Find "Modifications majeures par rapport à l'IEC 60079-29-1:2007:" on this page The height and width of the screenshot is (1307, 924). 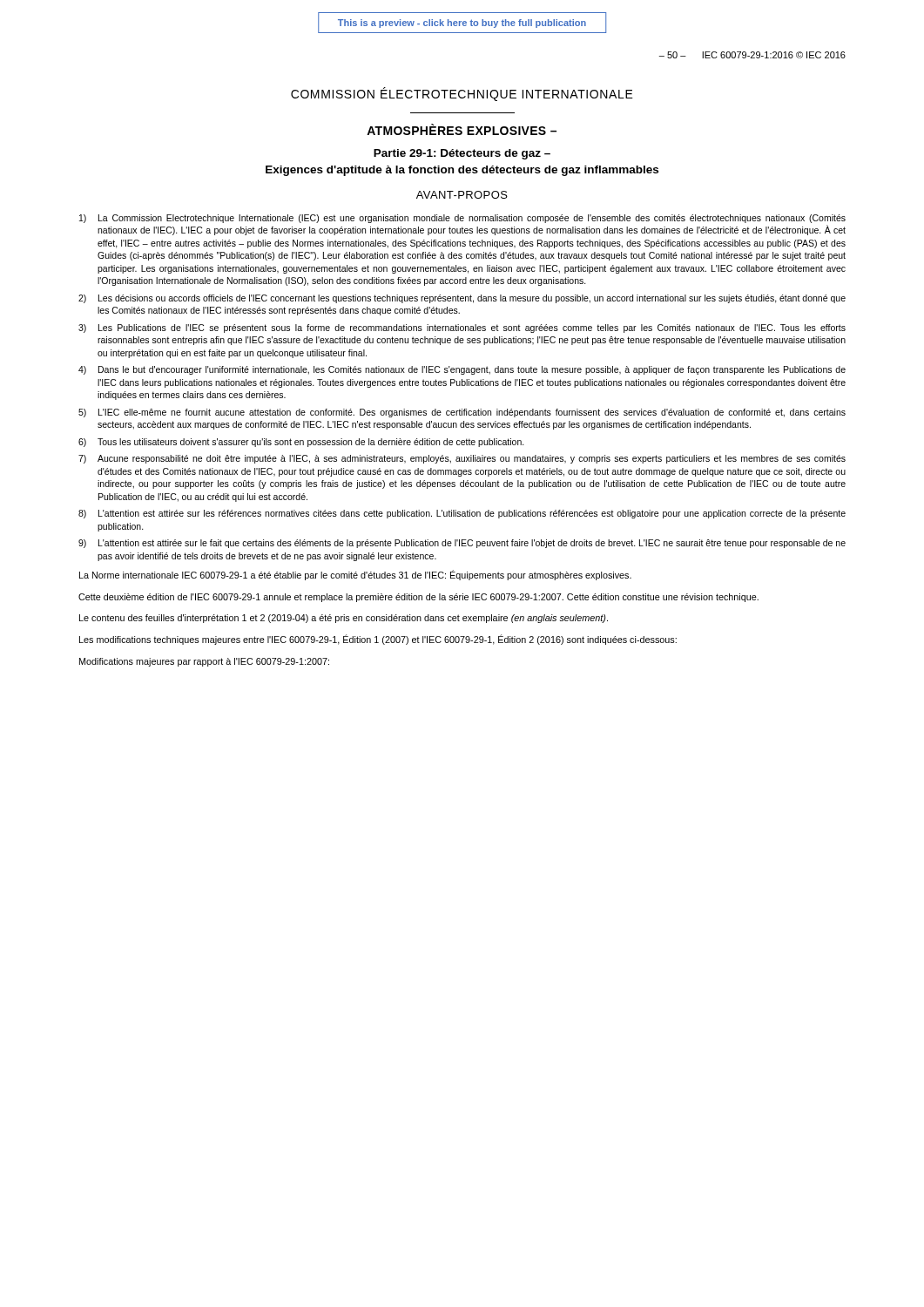pyautogui.click(x=204, y=661)
